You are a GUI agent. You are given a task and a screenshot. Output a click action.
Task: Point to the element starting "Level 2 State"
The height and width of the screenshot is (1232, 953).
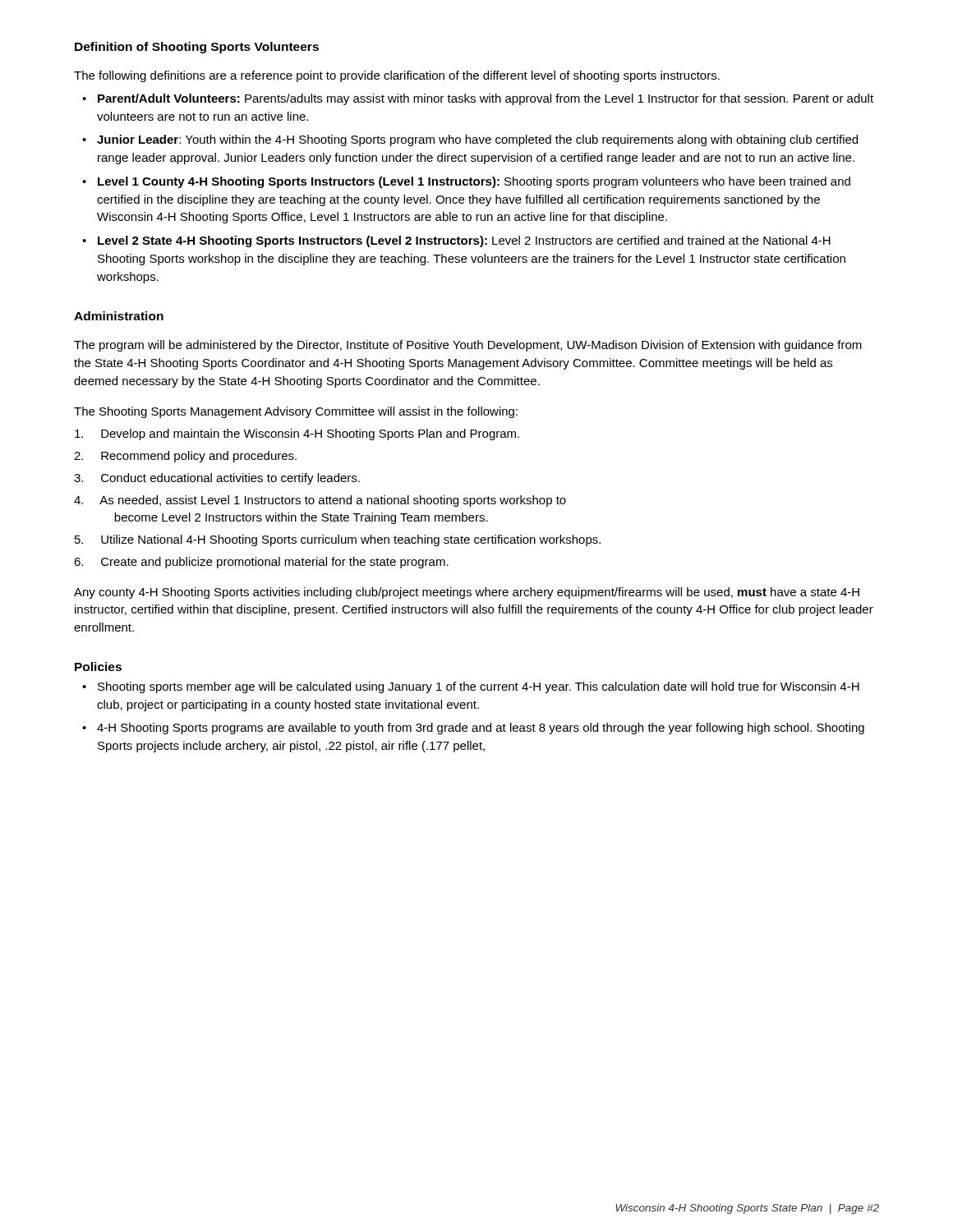coord(471,258)
